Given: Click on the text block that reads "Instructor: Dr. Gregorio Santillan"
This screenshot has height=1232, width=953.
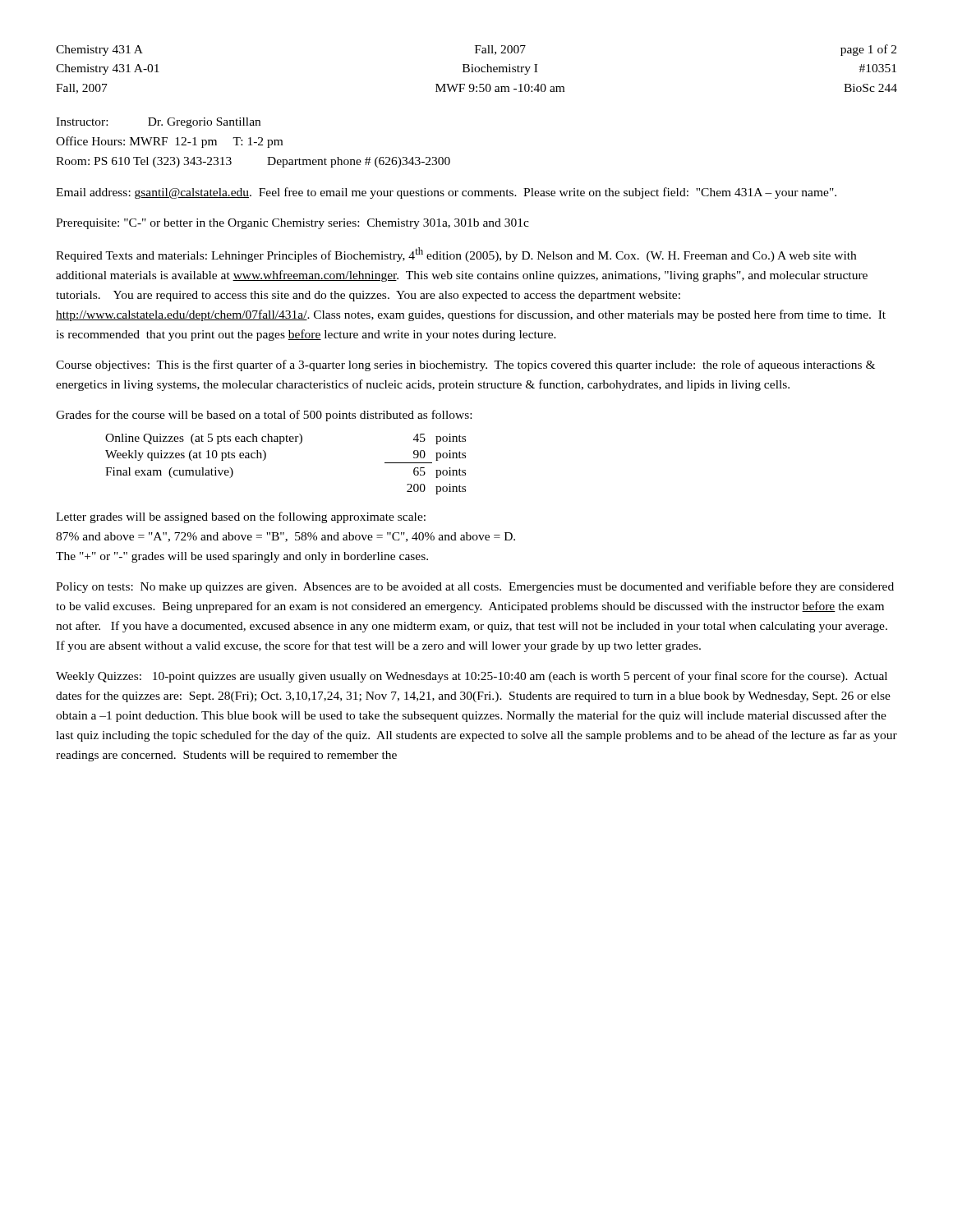Looking at the screenshot, I should coord(158,123).
